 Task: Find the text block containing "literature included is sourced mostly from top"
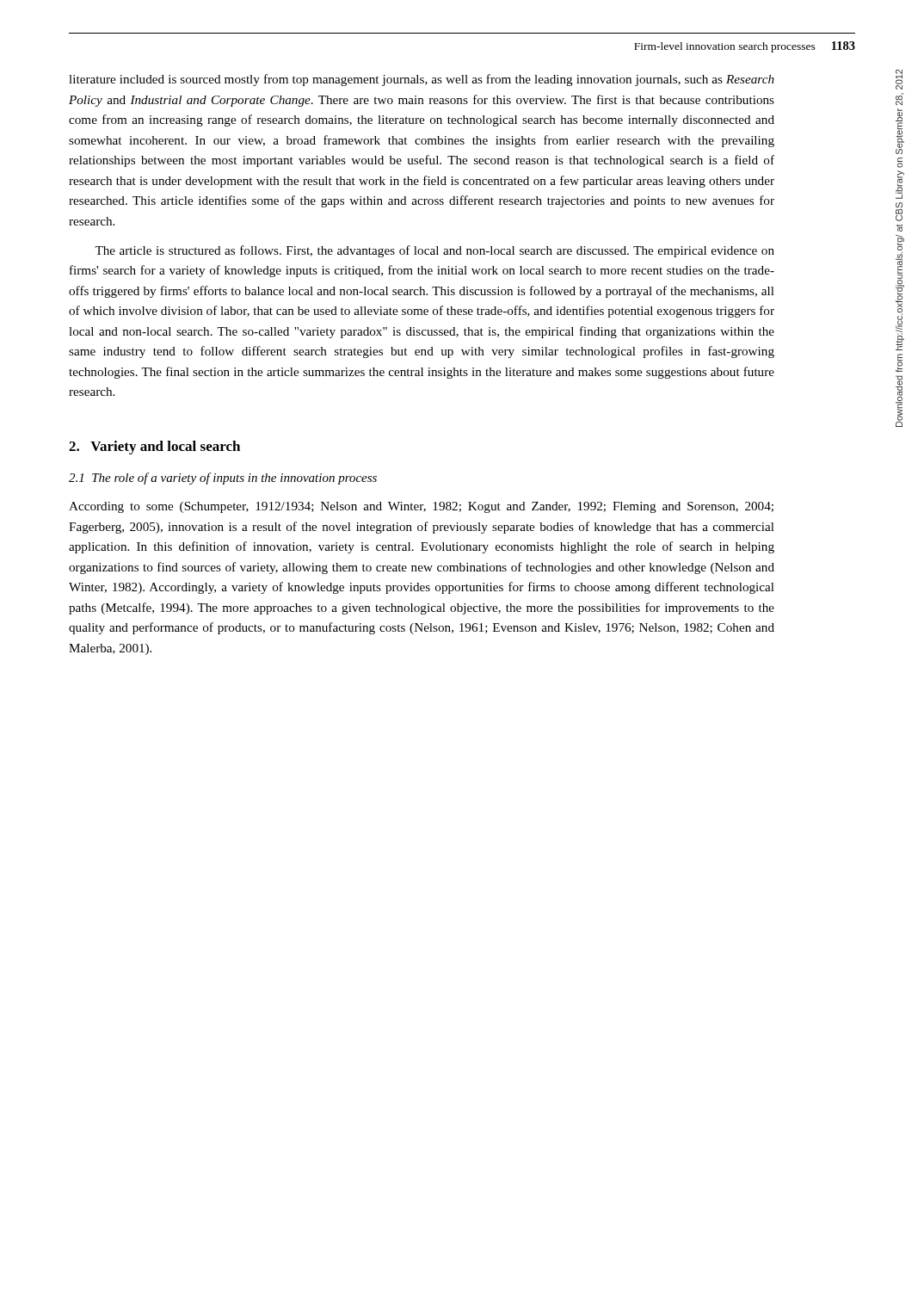point(422,150)
